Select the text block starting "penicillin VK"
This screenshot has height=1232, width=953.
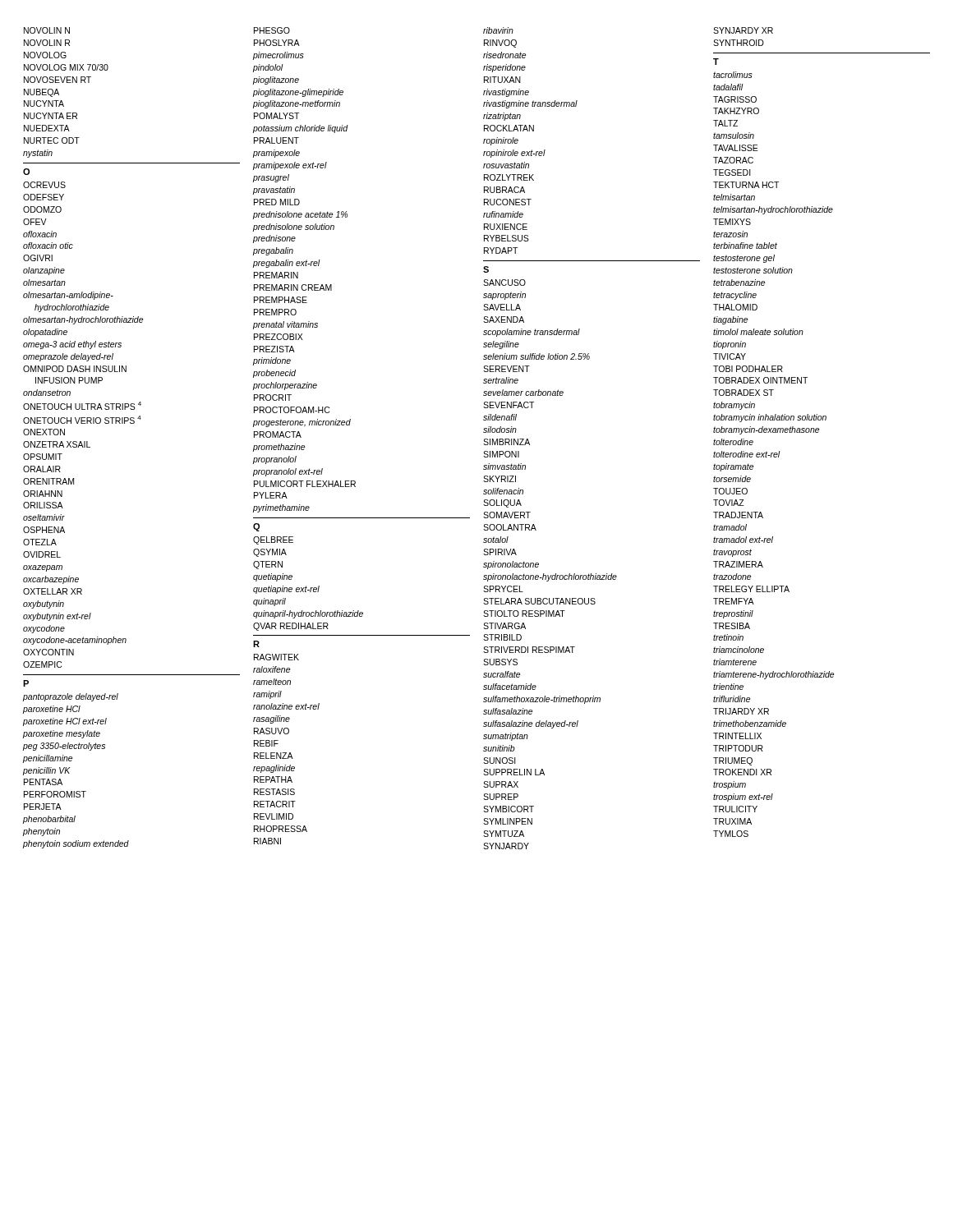(46, 771)
